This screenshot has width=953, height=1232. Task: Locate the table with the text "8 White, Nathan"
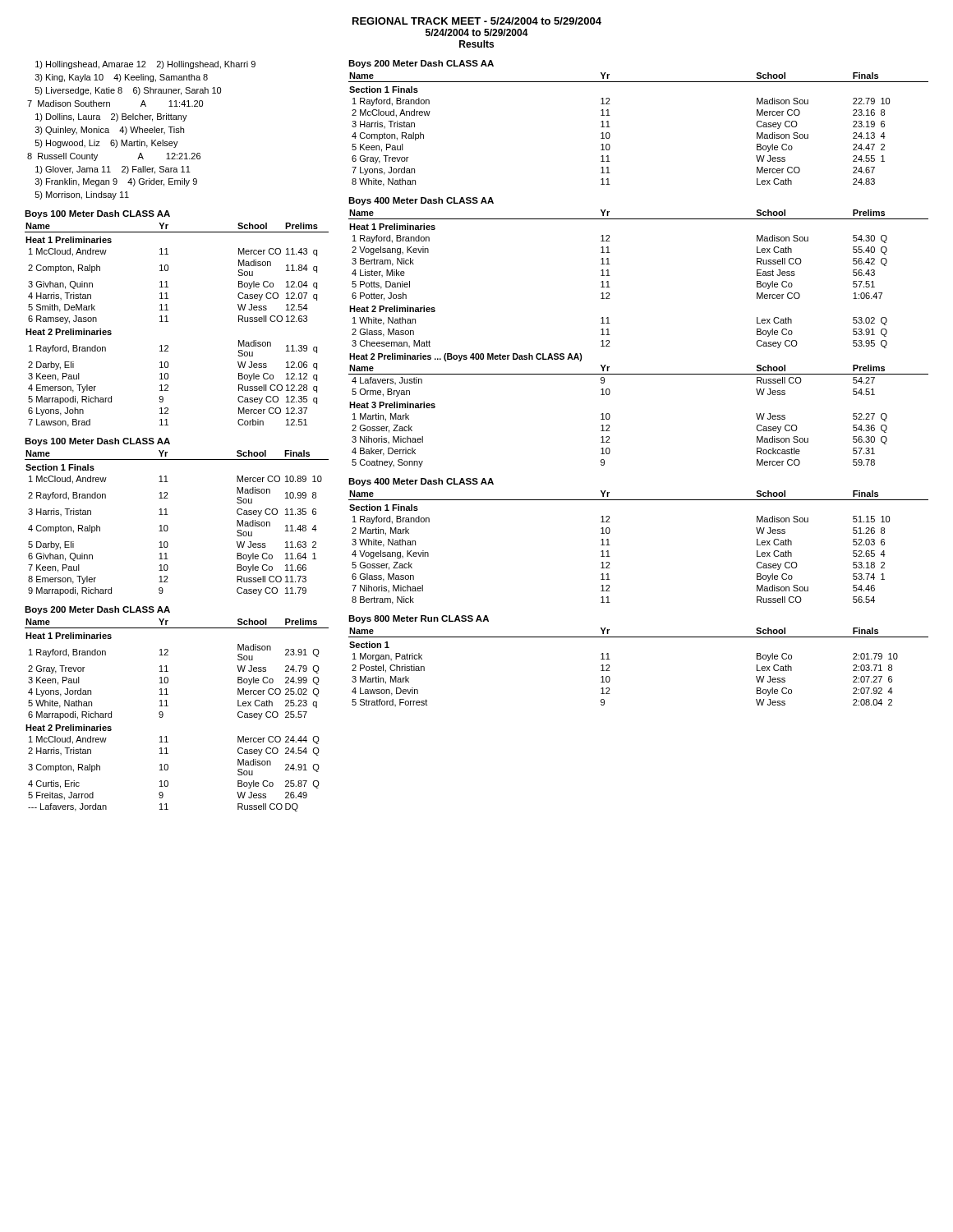[638, 129]
